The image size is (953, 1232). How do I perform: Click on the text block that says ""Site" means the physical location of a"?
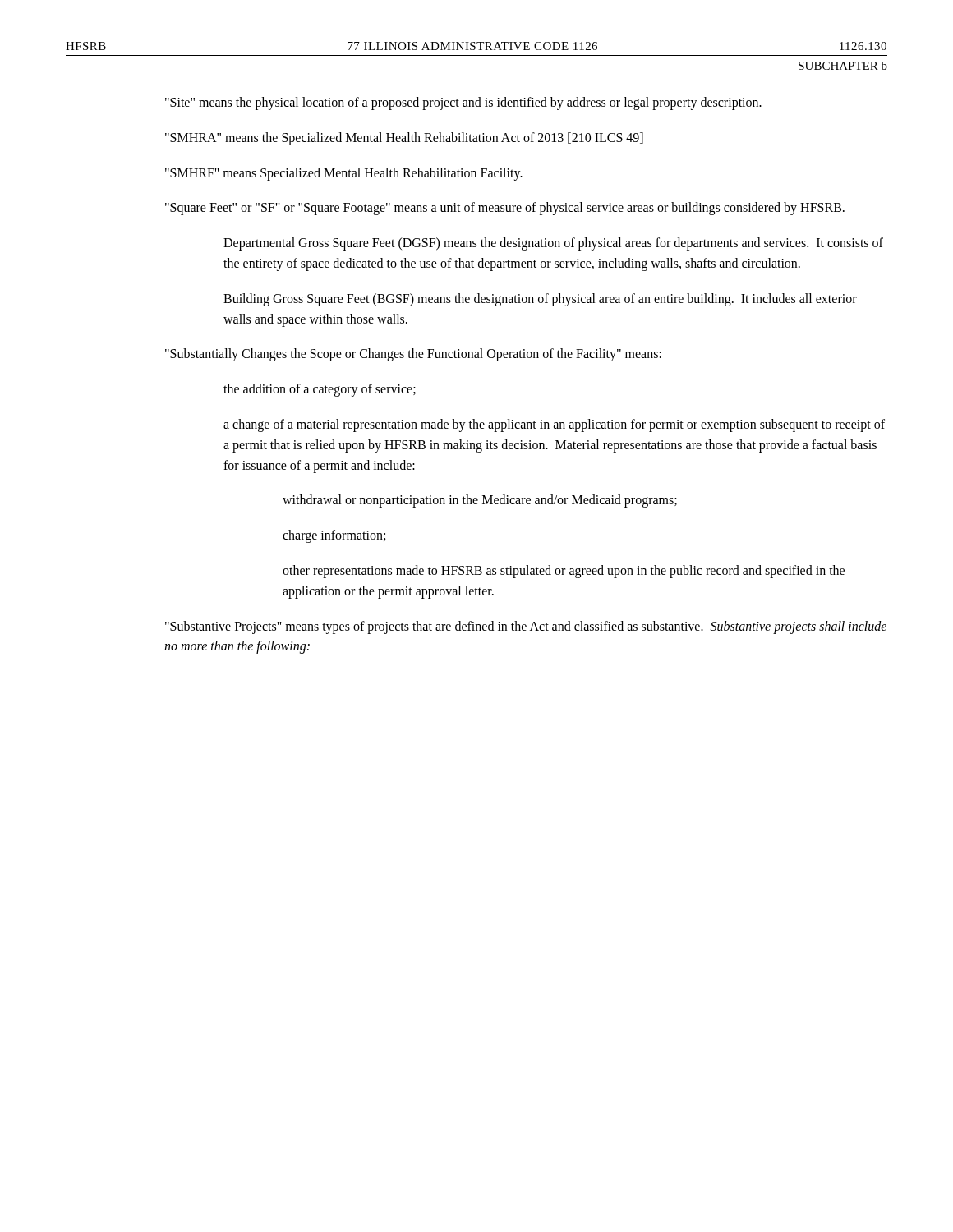(x=463, y=102)
